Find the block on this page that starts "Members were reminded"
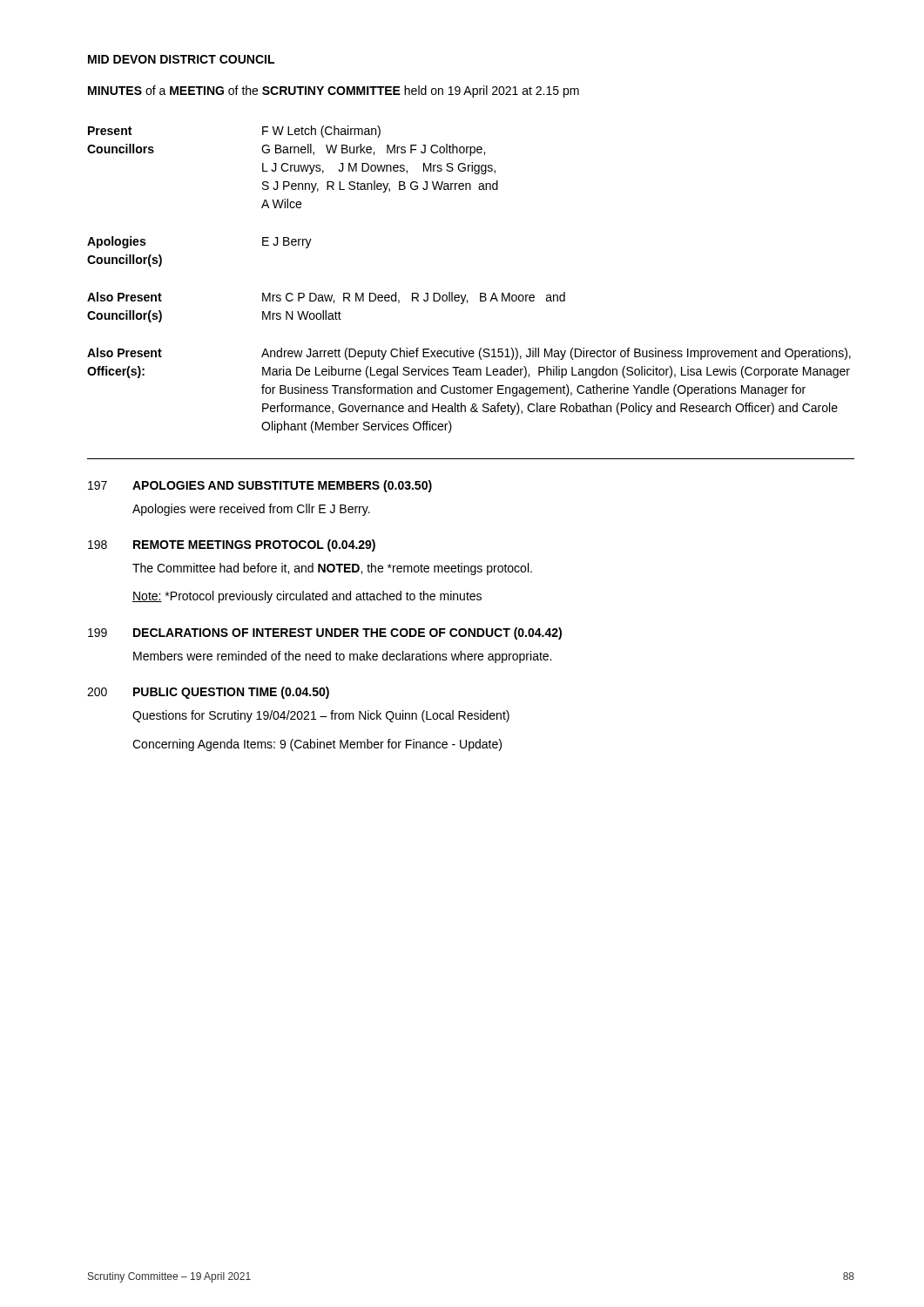The width and height of the screenshot is (924, 1307). [493, 656]
